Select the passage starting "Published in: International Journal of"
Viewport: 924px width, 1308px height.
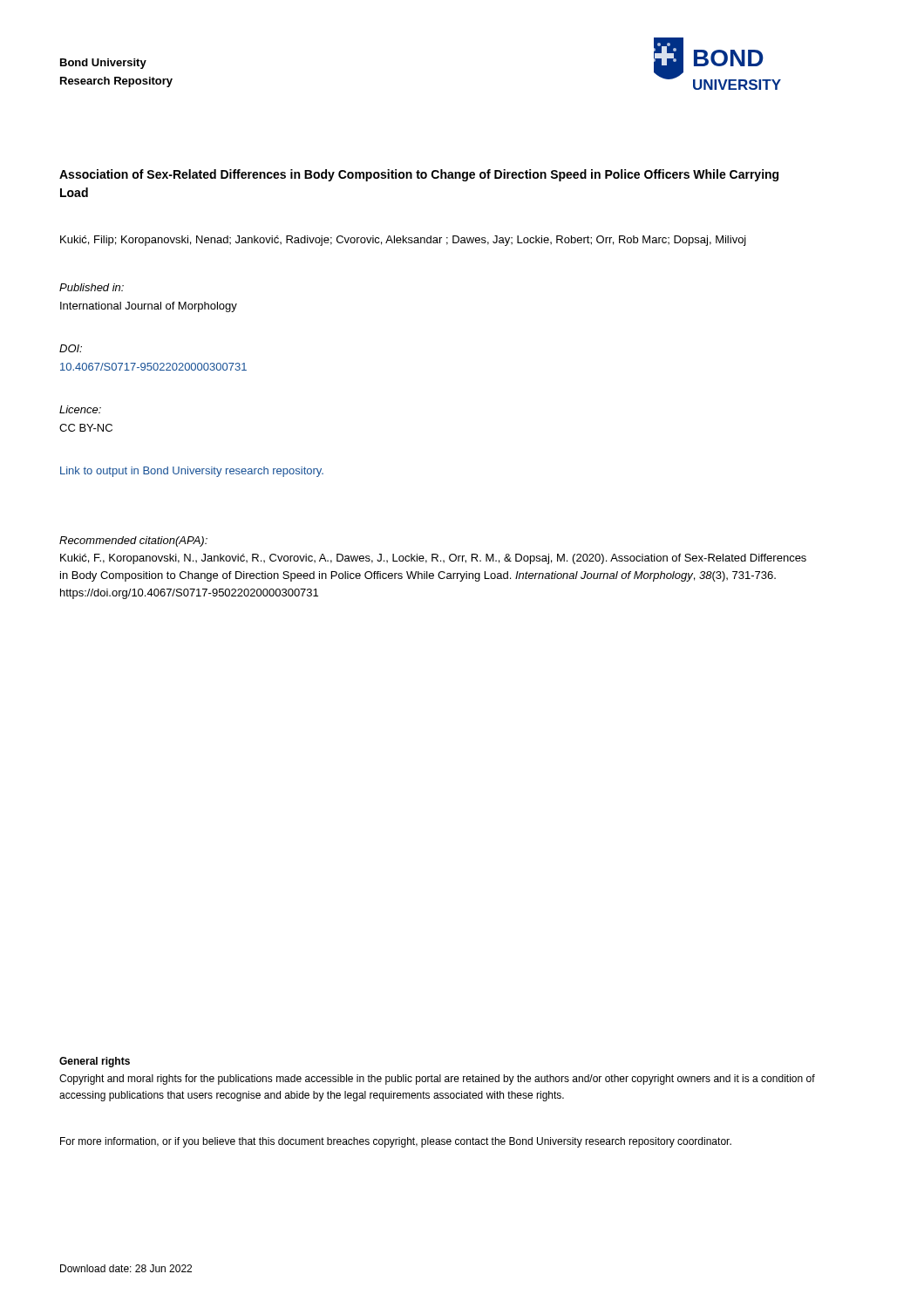[148, 296]
